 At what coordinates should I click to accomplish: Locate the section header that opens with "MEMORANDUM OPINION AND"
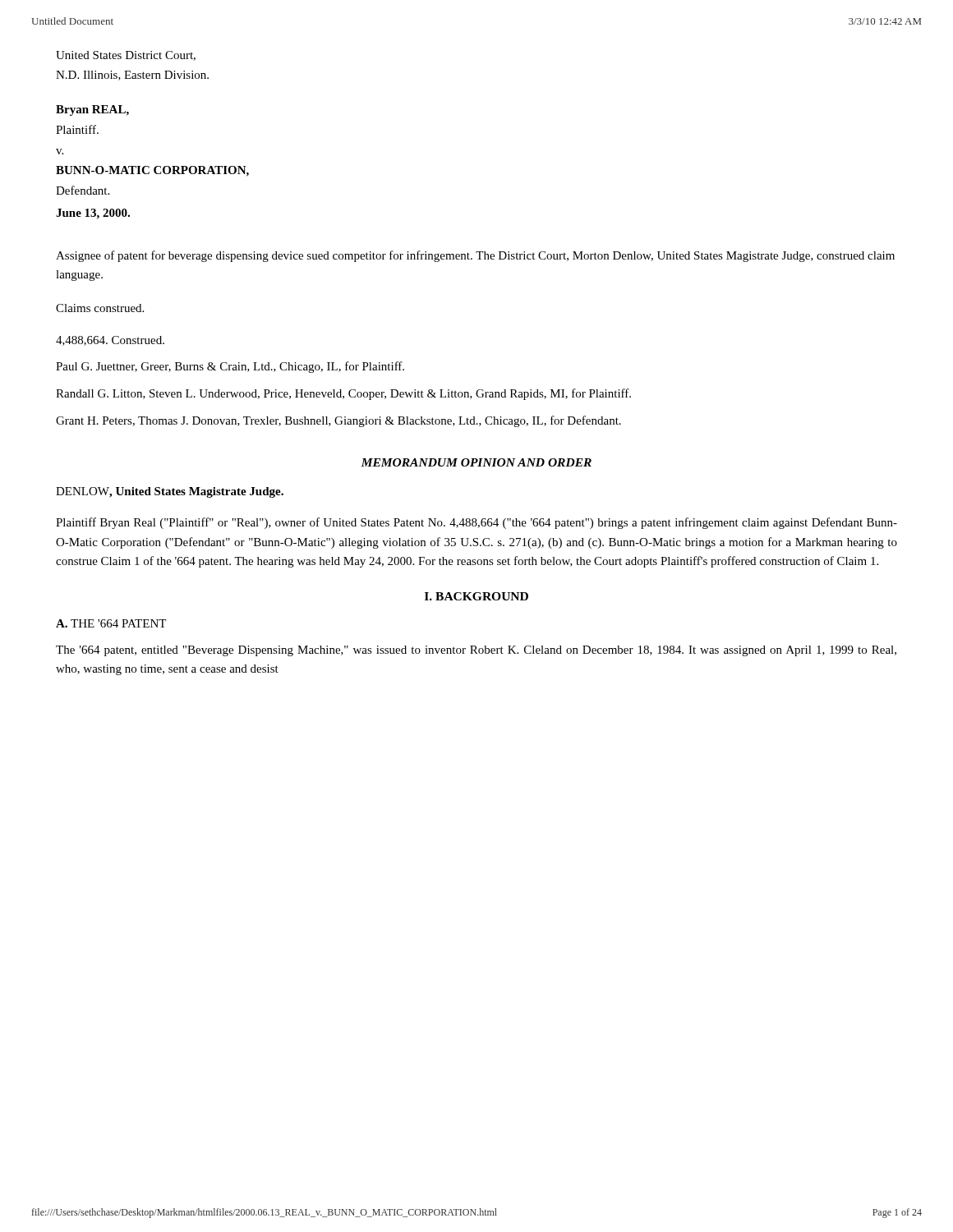coord(476,462)
